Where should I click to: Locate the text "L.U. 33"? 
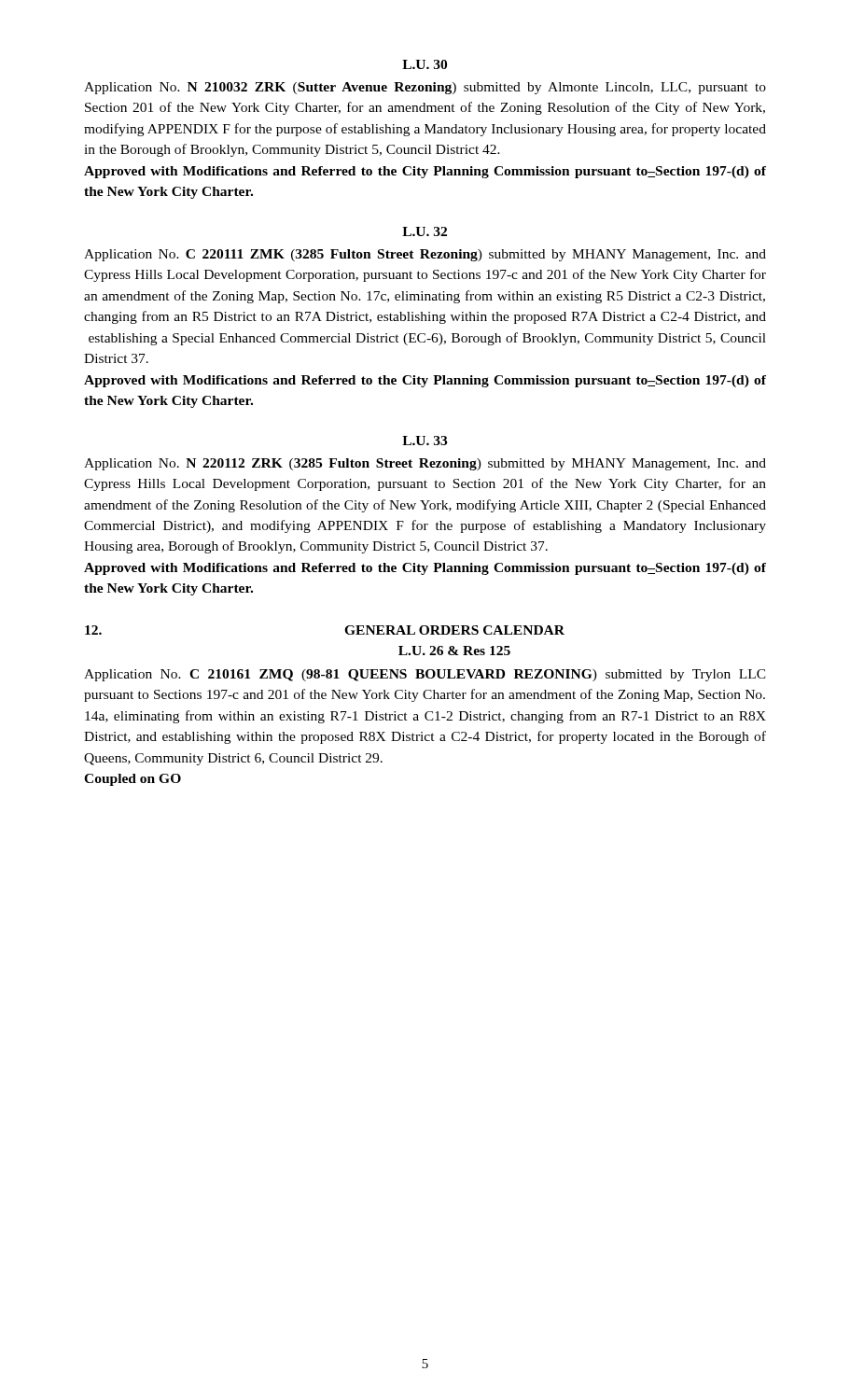tap(425, 440)
